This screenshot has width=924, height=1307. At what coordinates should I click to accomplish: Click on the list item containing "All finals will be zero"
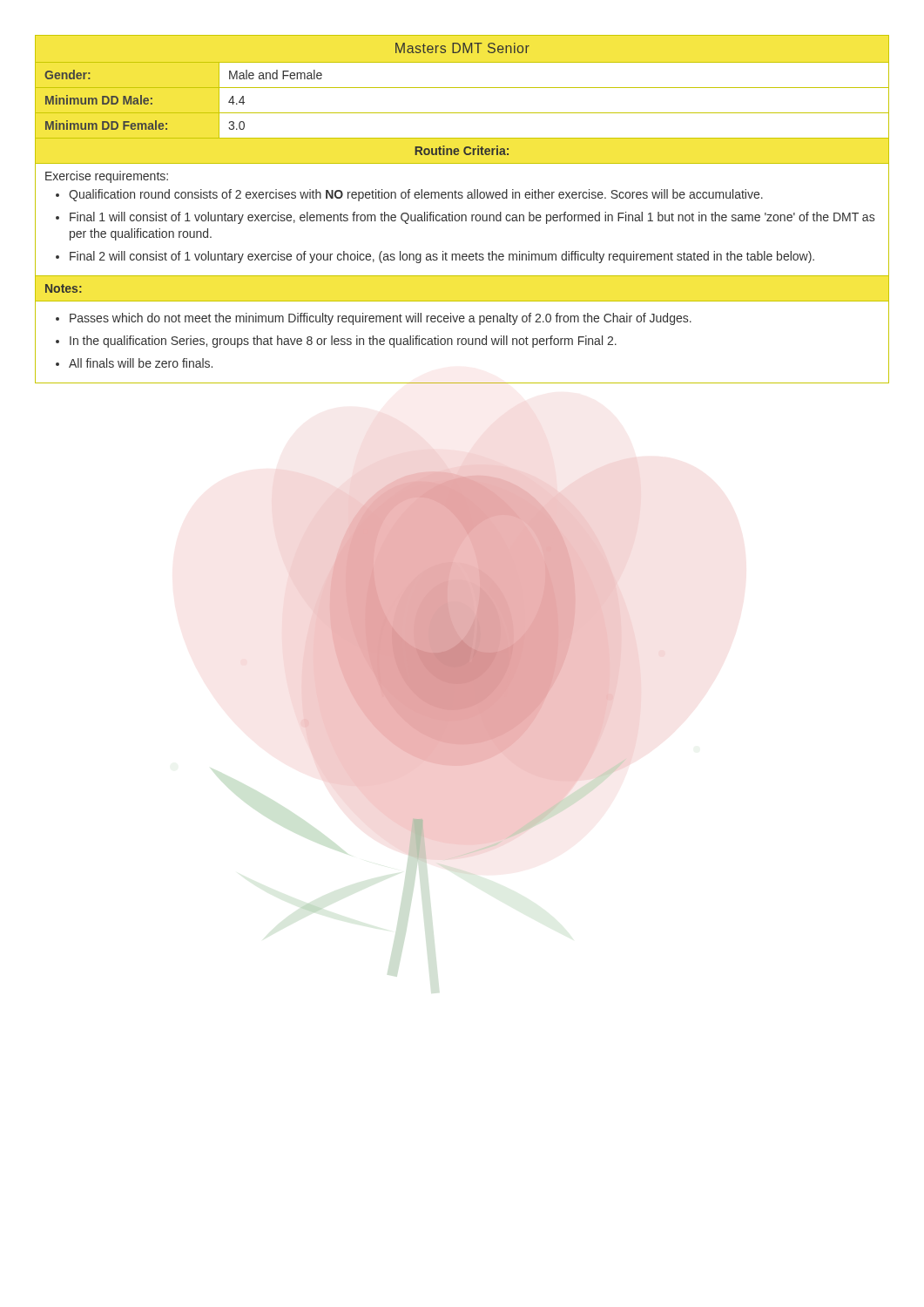click(141, 363)
